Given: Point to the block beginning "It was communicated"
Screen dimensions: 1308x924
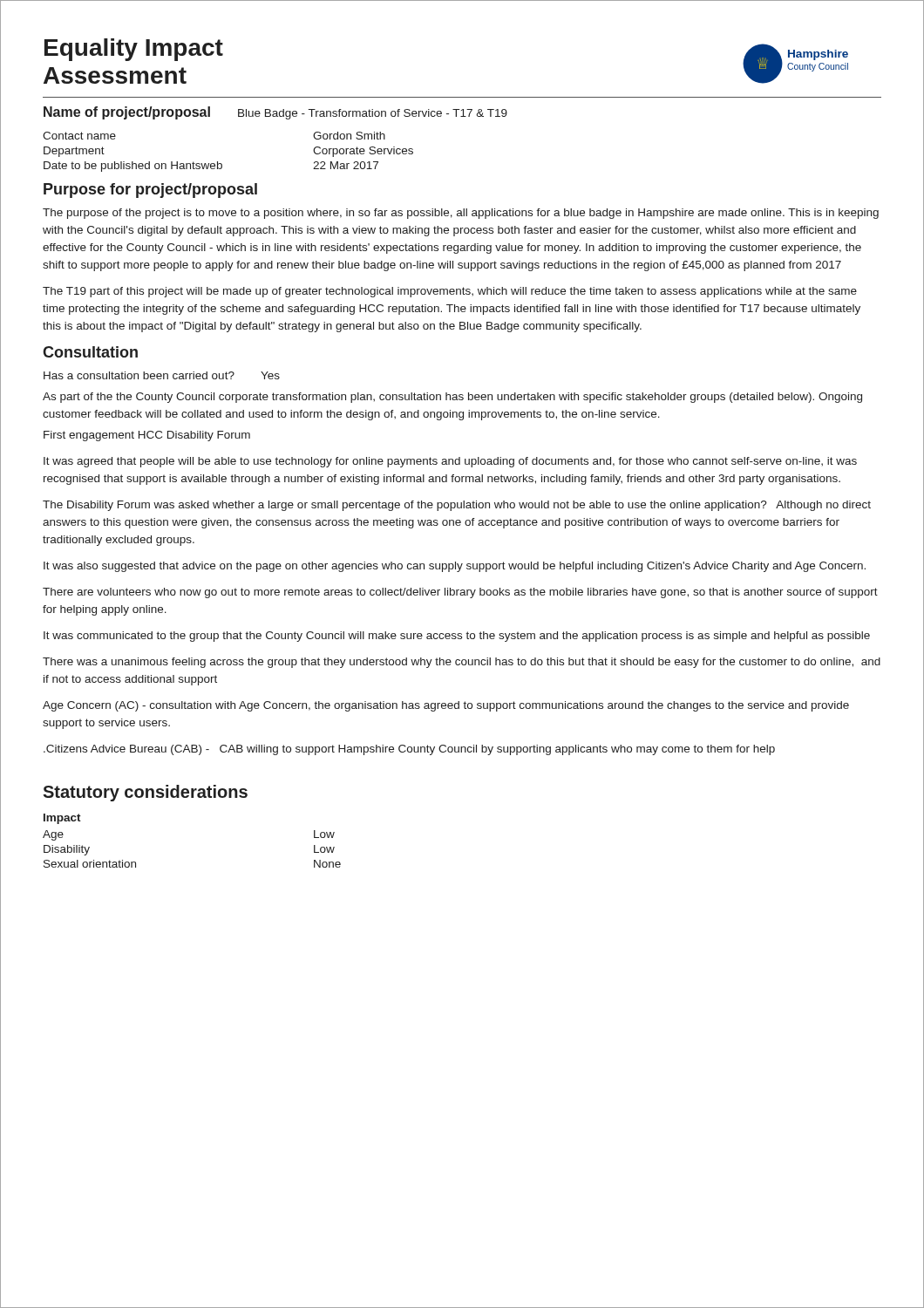Looking at the screenshot, I should tap(456, 635).
